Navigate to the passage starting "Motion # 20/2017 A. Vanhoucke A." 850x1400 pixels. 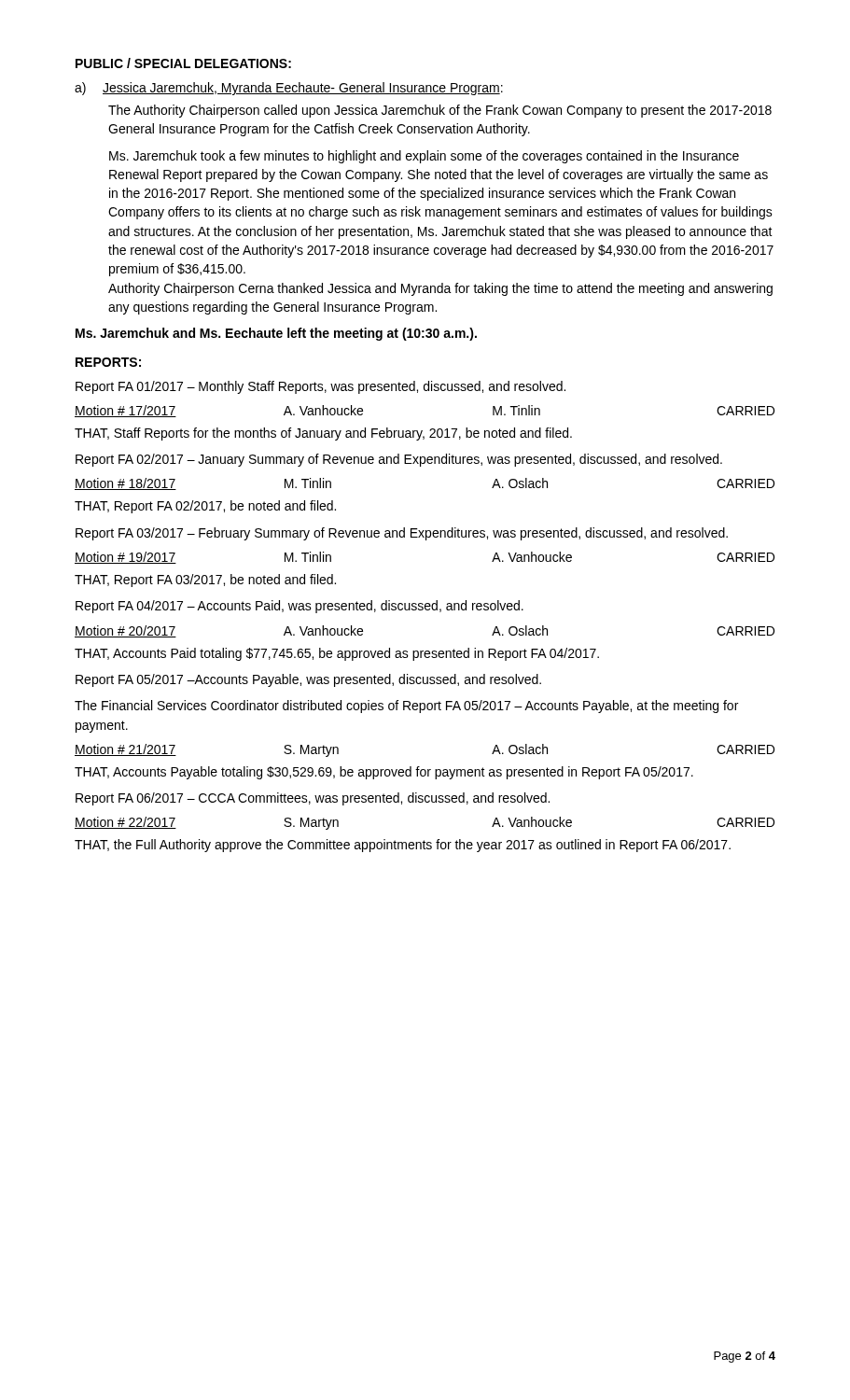click(125, 632)
